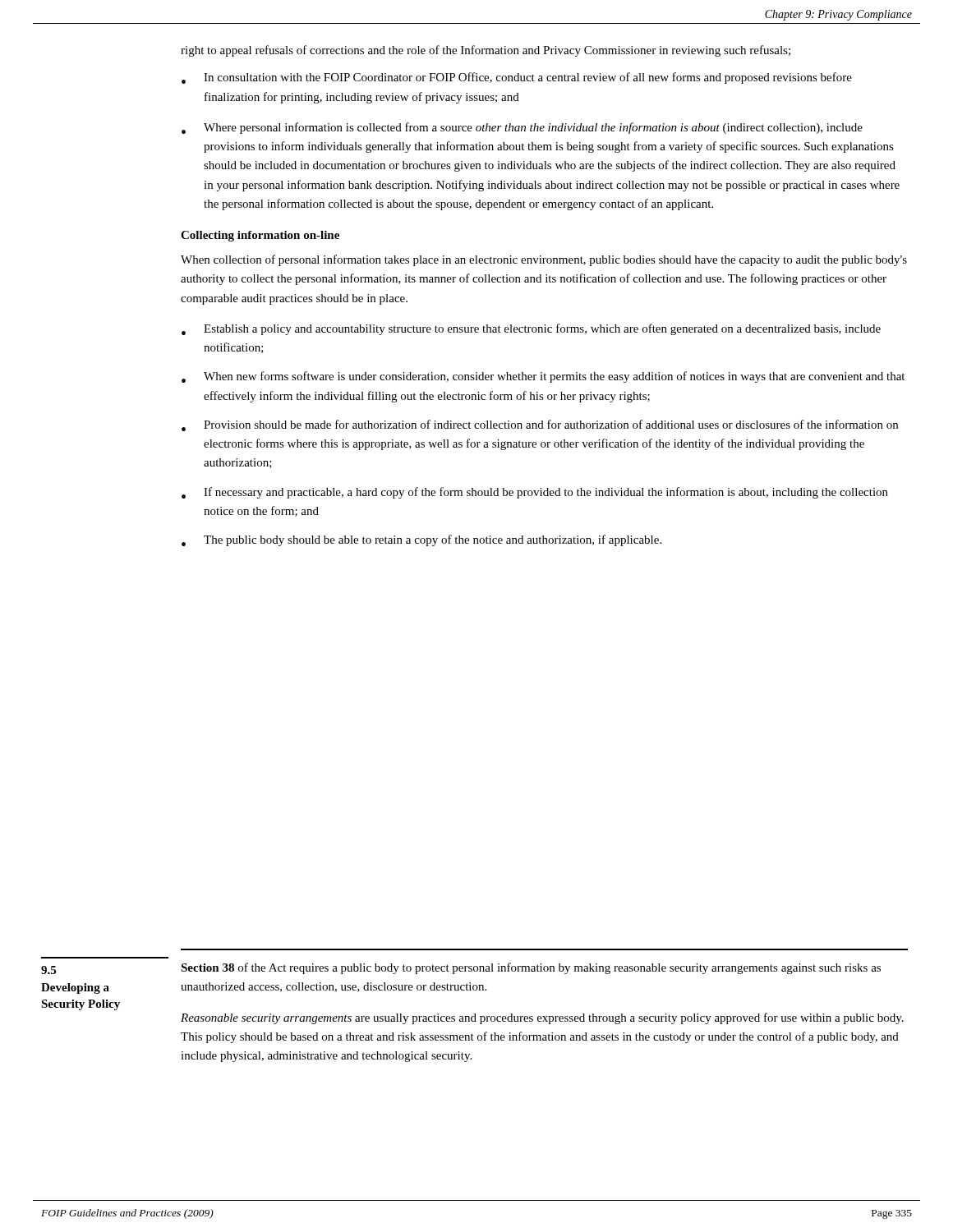
Task: Select the text block starting "• In consultation with the"
Action: pyautogui.click(x=544, y=87)
